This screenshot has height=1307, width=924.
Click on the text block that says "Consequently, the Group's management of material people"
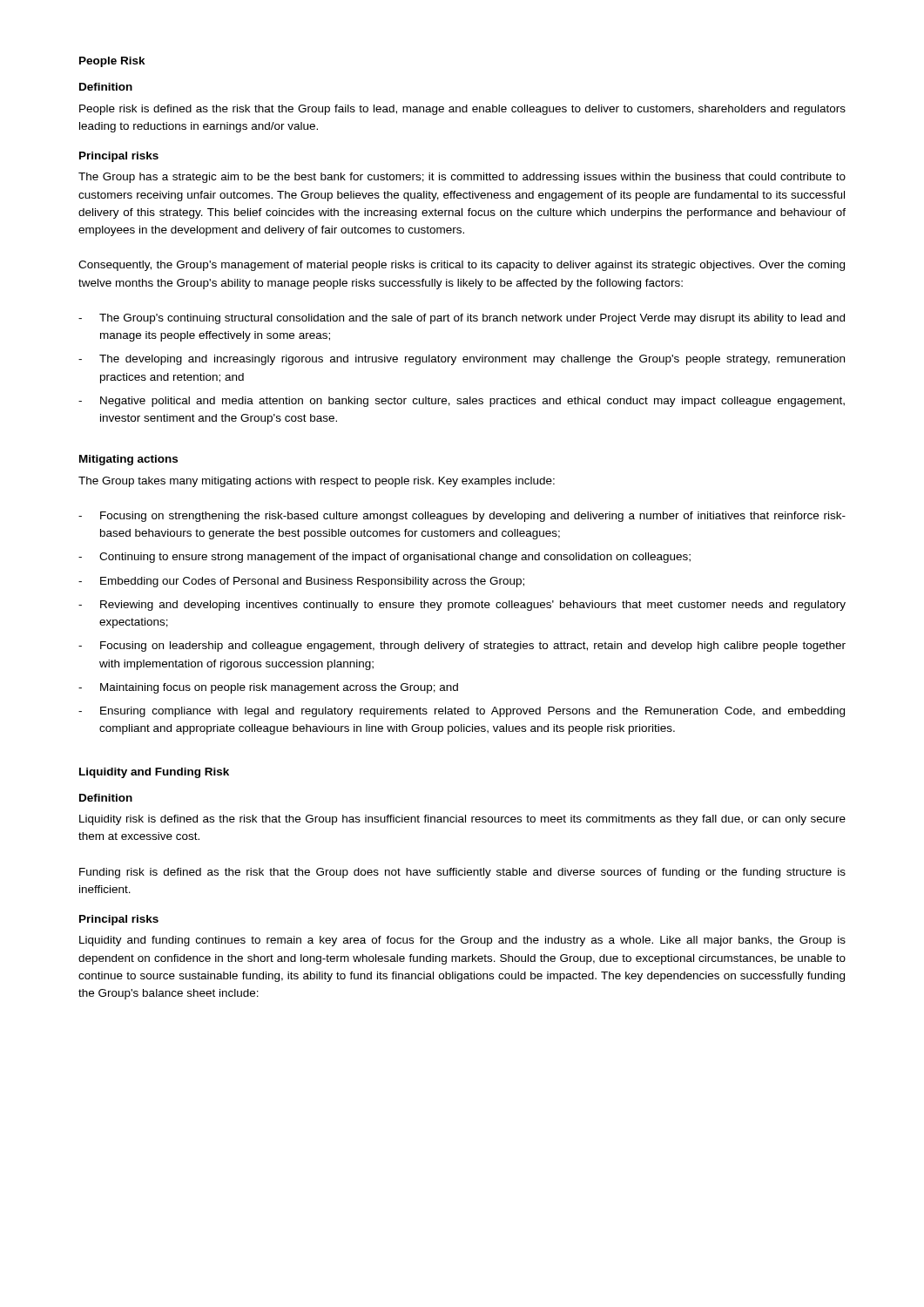pyautogui.click(x=462, y=273)
